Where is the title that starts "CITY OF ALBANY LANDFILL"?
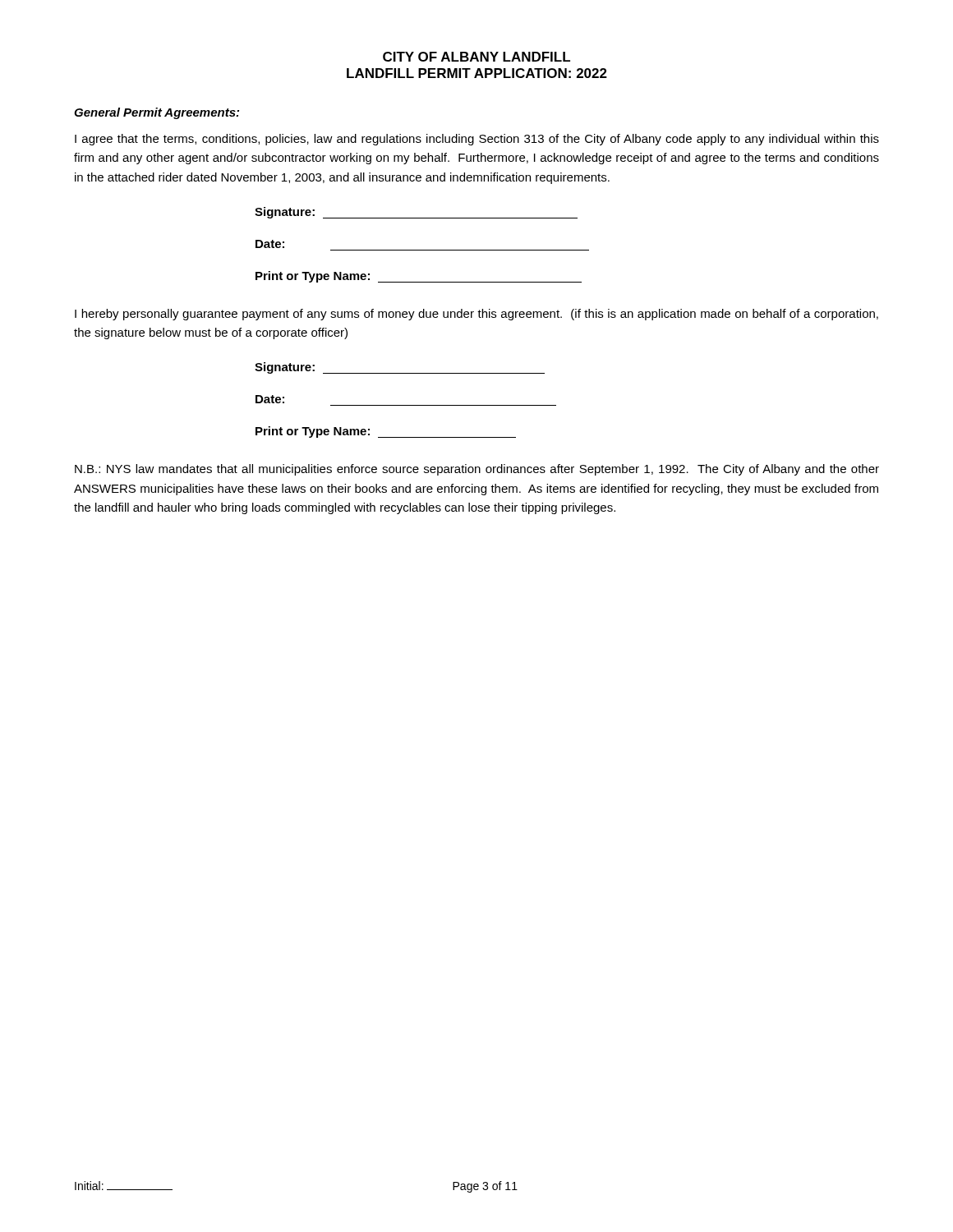 476,66
